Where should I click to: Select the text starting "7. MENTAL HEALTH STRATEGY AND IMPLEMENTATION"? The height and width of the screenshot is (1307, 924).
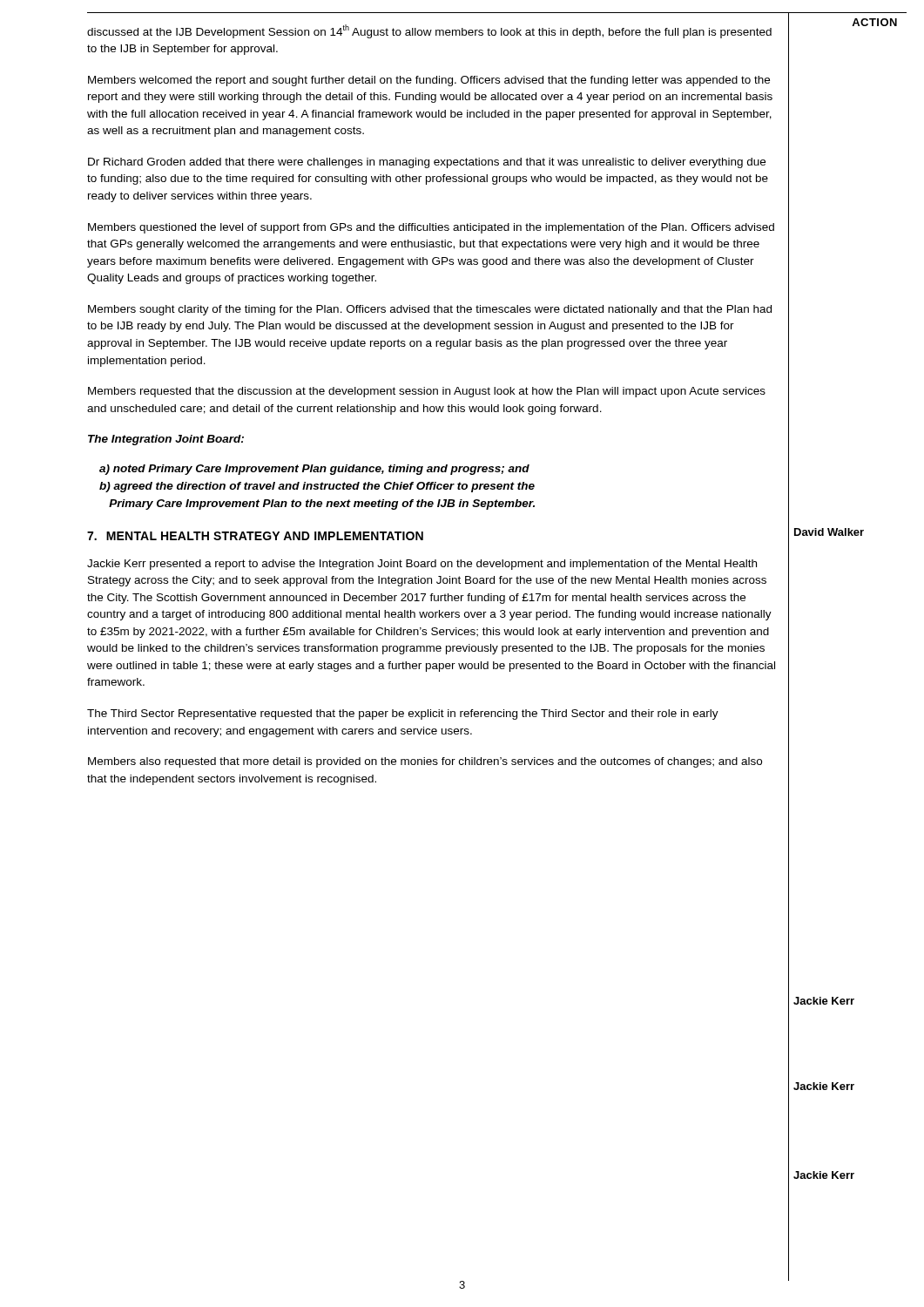coord(256,535)
